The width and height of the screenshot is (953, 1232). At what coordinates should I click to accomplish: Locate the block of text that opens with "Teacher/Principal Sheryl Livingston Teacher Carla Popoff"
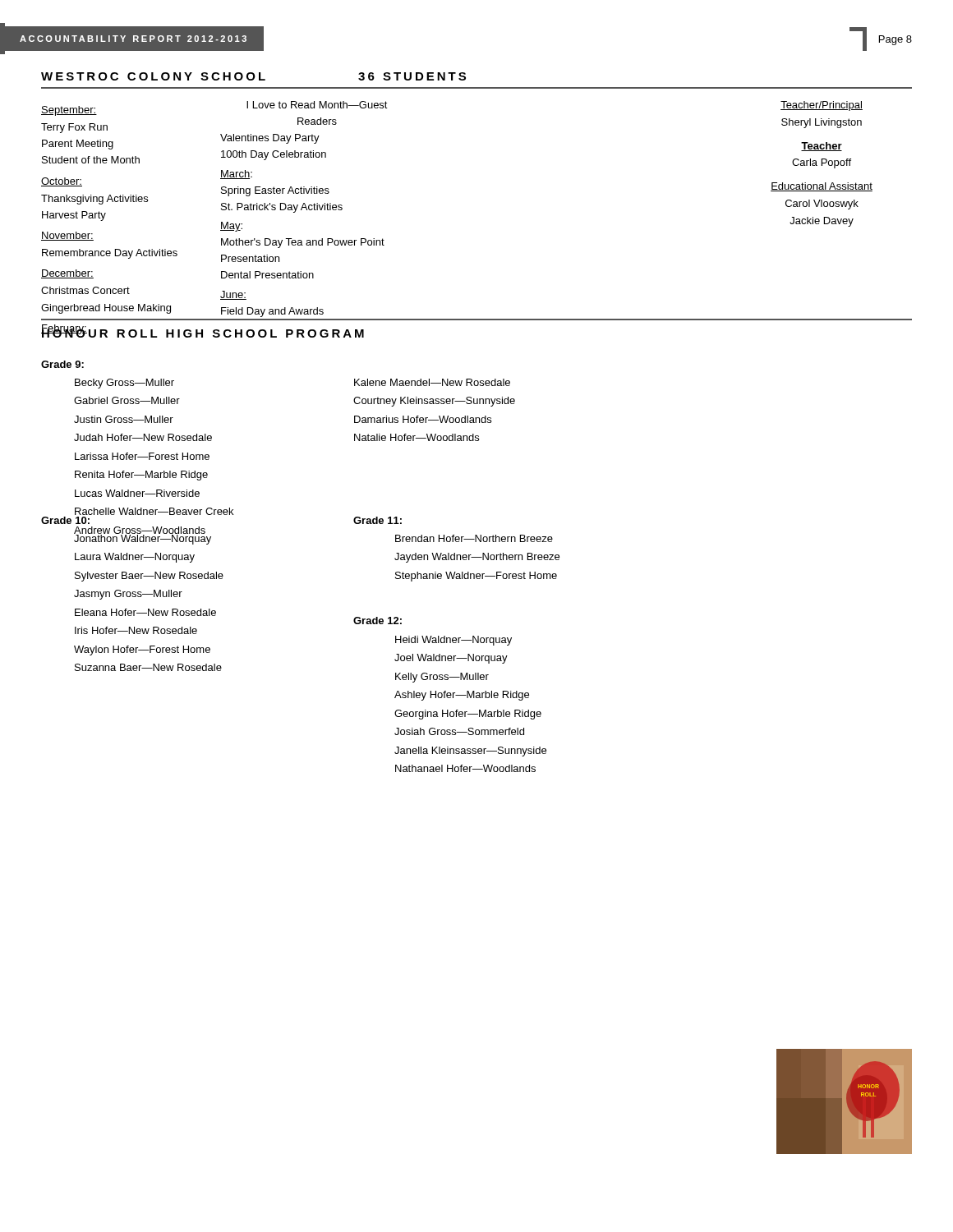click(x=822, y=163)
